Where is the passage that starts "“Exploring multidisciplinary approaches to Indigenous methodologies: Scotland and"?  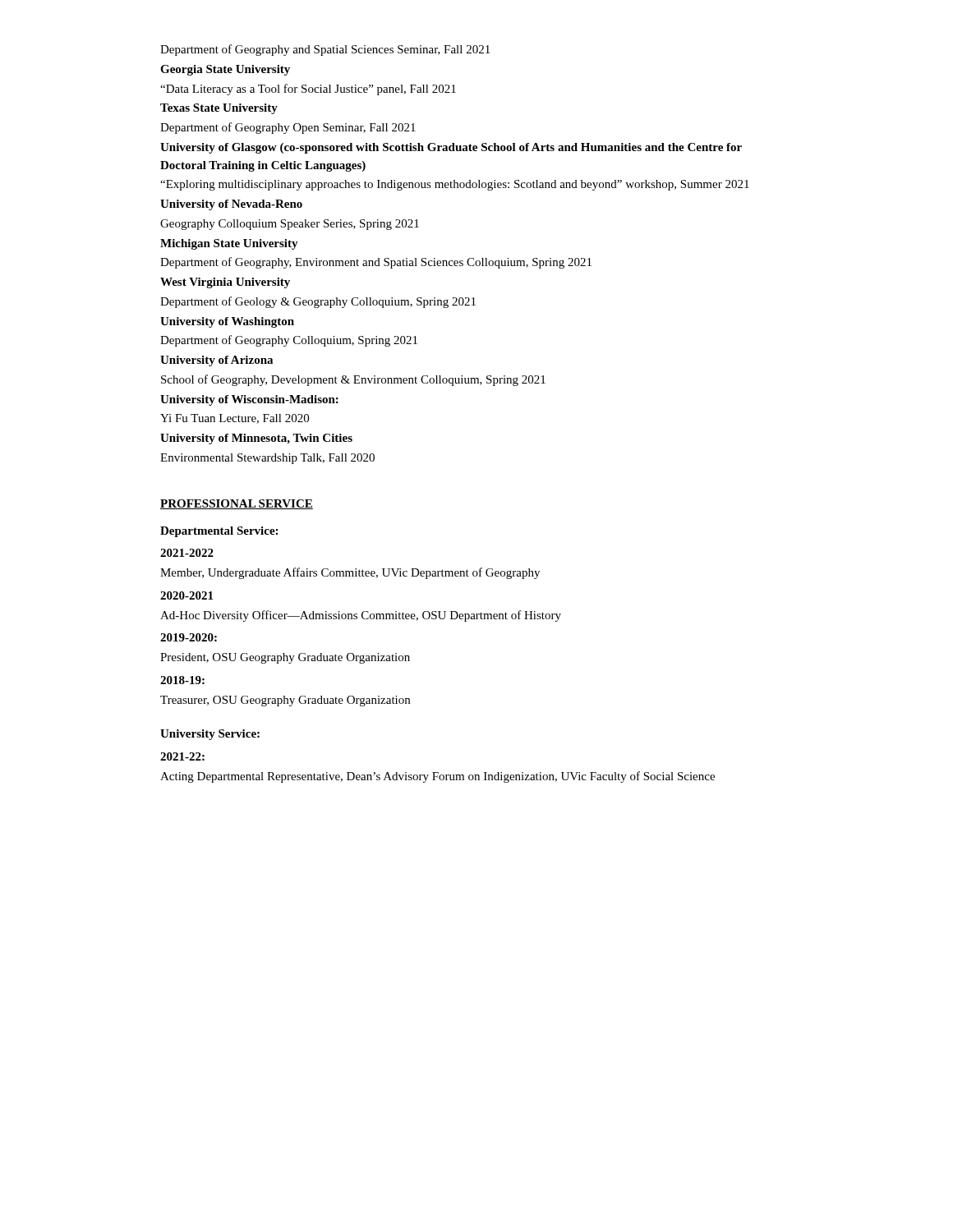tap(455, 184)
